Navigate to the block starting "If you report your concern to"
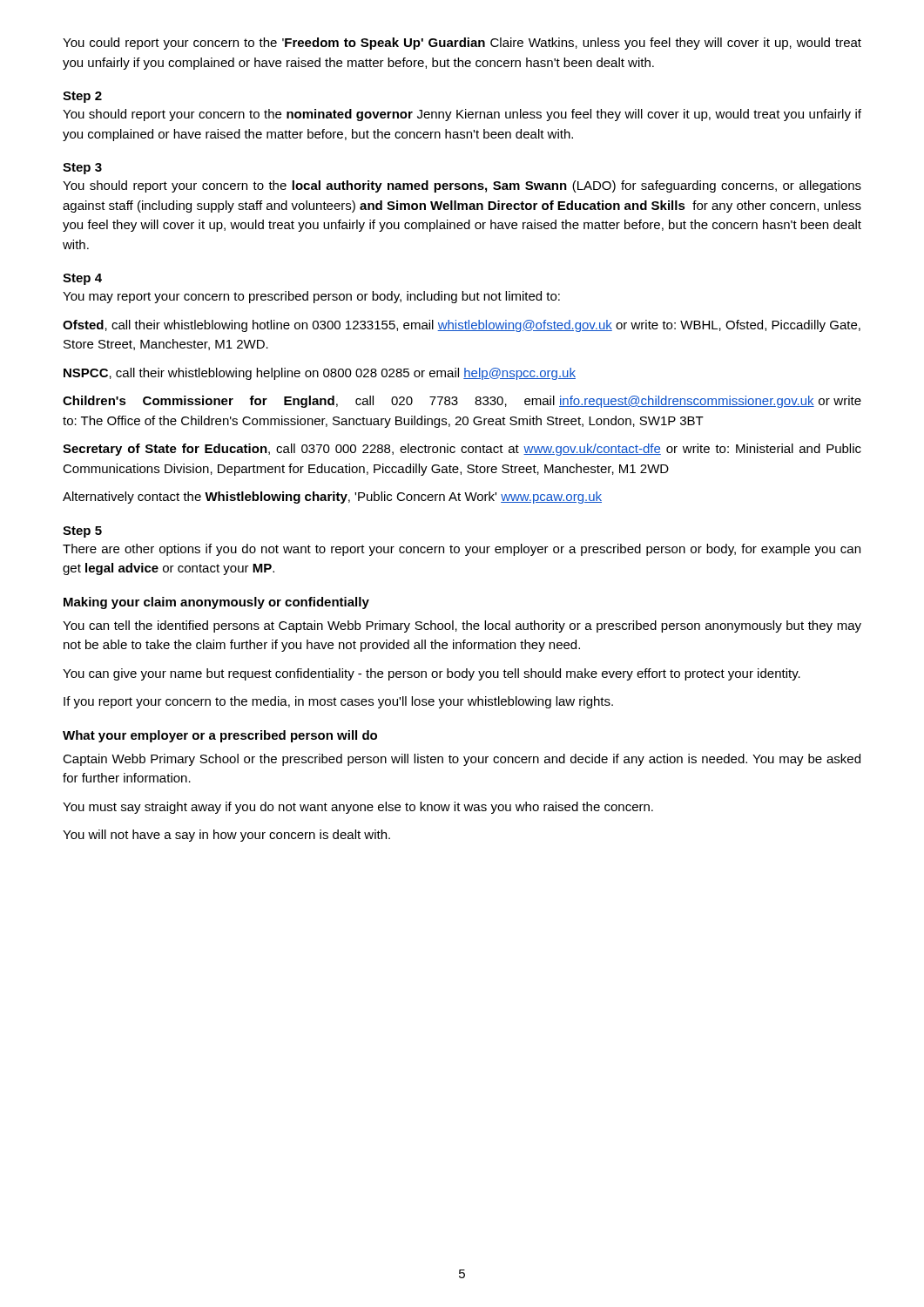This screenshot has height=1307, width=924. tap(338, 701)
